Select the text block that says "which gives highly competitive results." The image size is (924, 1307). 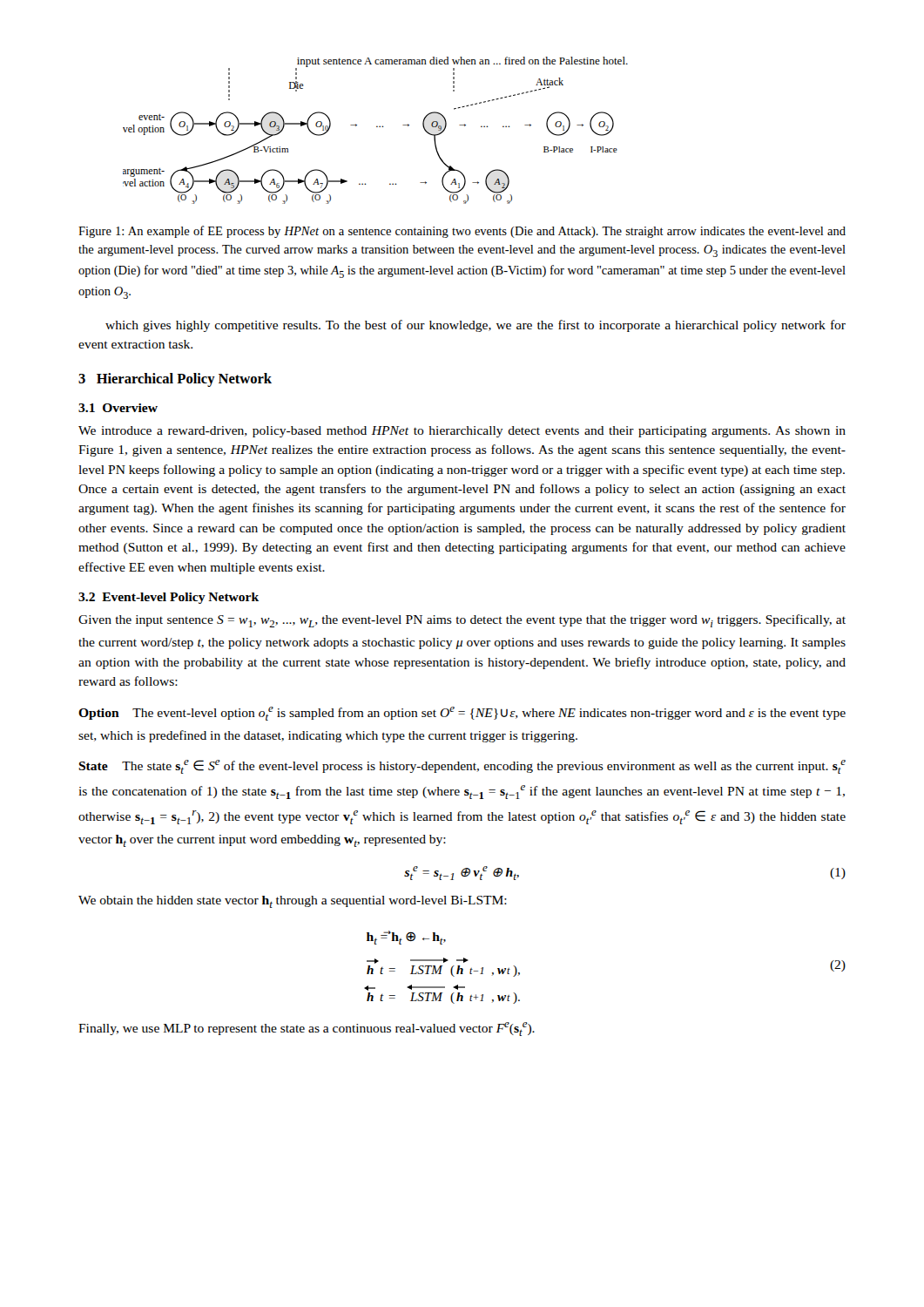(462, 335)
